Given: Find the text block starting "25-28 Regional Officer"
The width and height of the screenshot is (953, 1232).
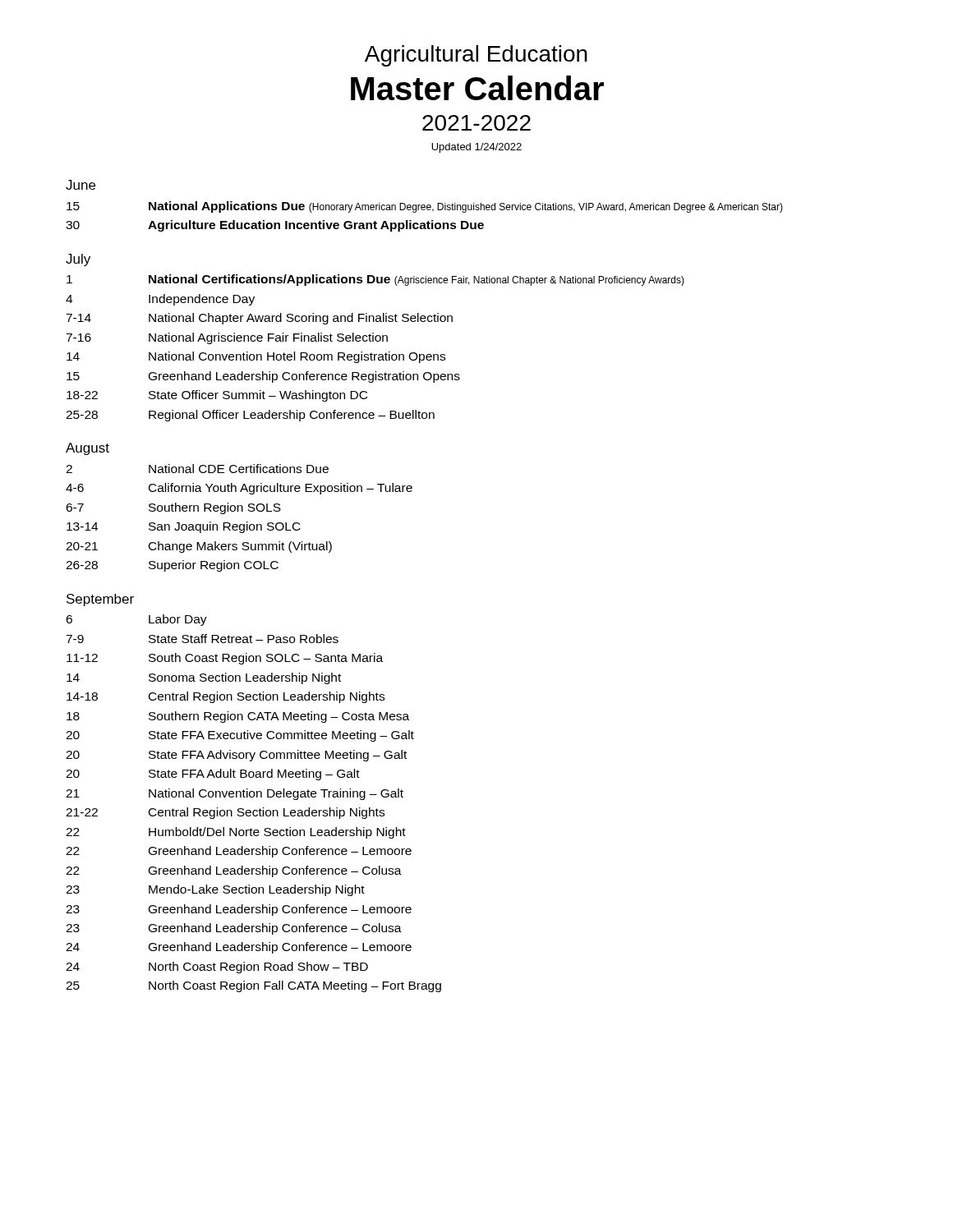Looking at the screenshot, I should click(250, 416).
